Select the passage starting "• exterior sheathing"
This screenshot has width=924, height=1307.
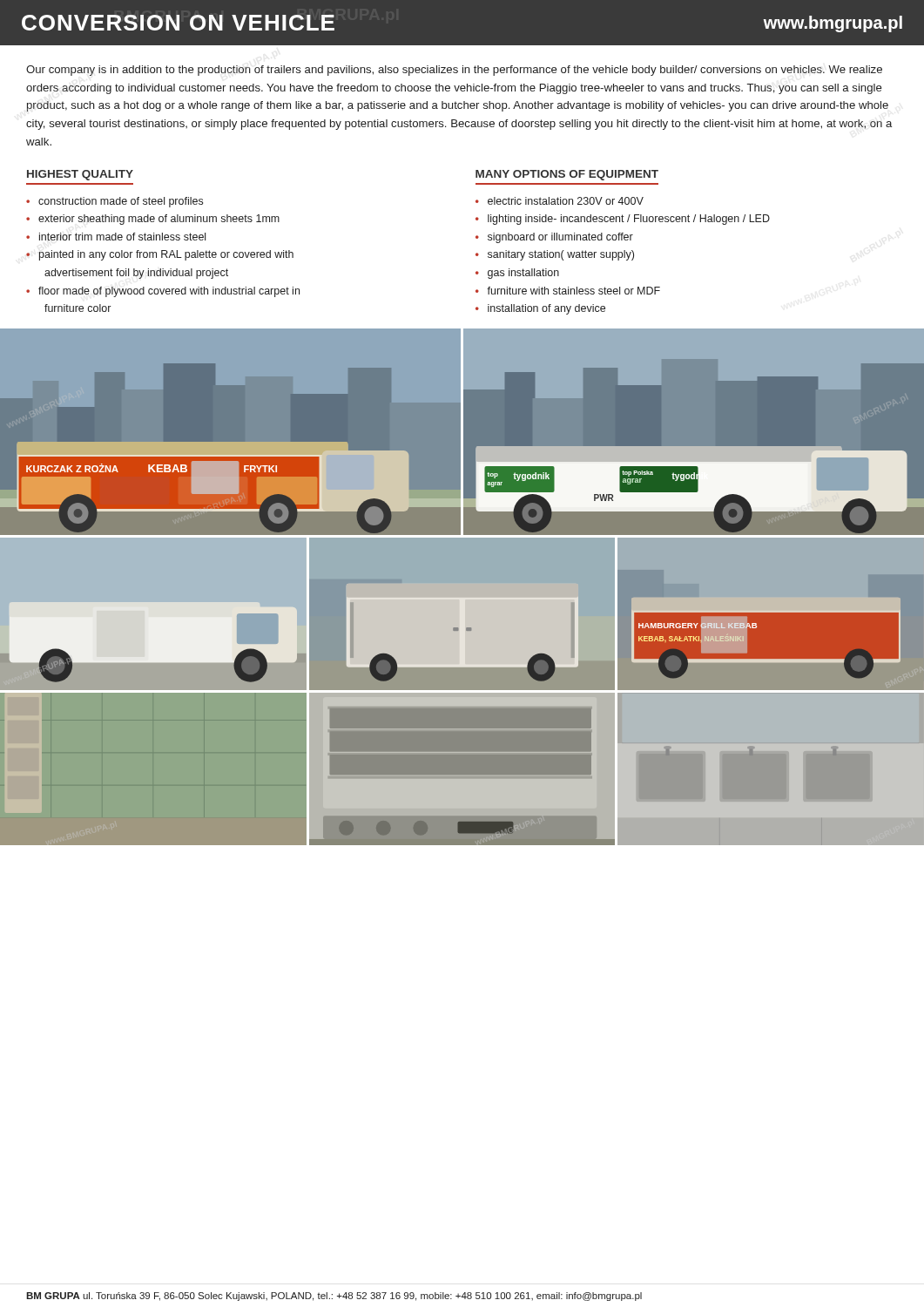pos(153,219)
